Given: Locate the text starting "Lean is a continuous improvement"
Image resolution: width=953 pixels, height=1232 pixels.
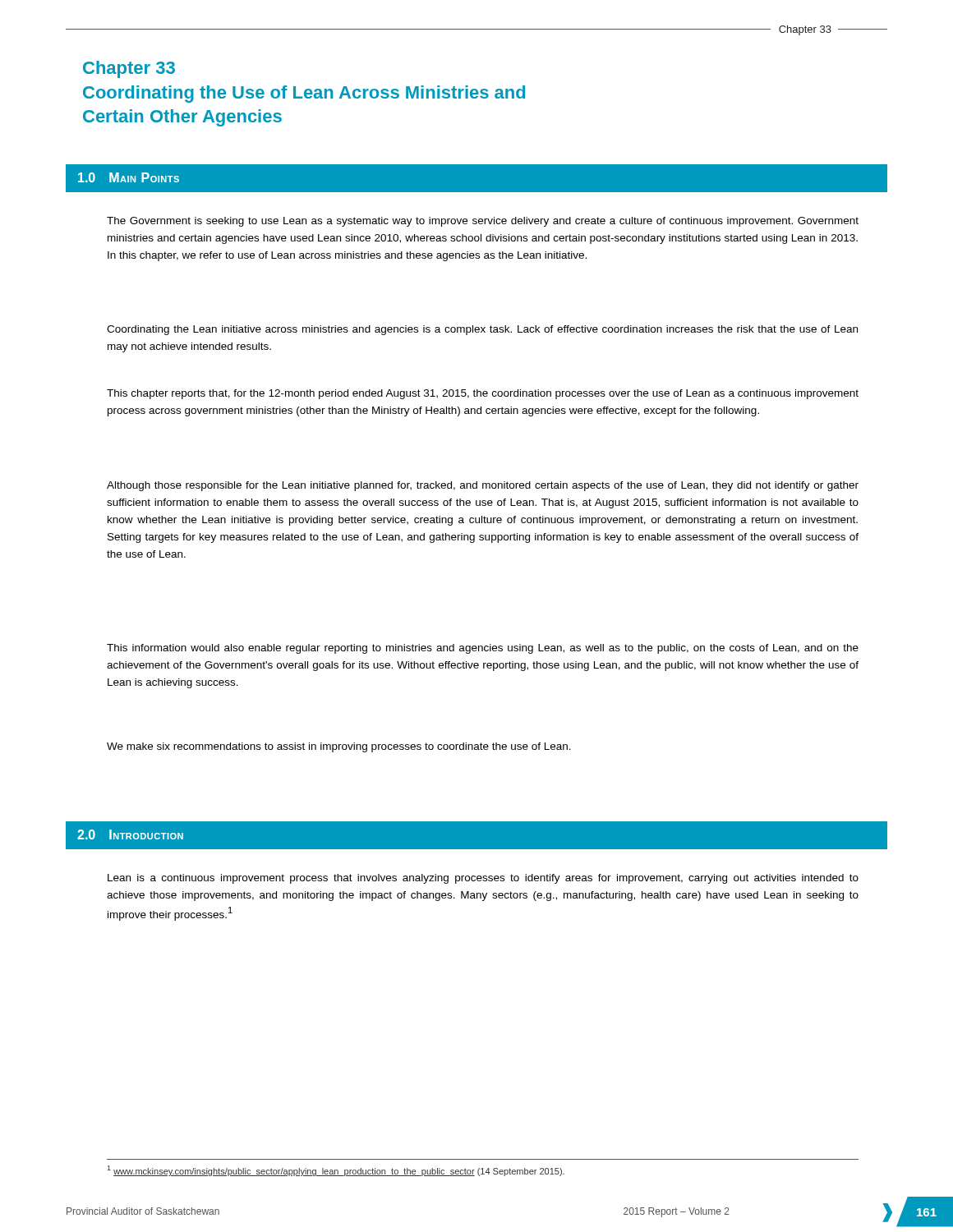Looking at the screenshot, I should (483, 896).
